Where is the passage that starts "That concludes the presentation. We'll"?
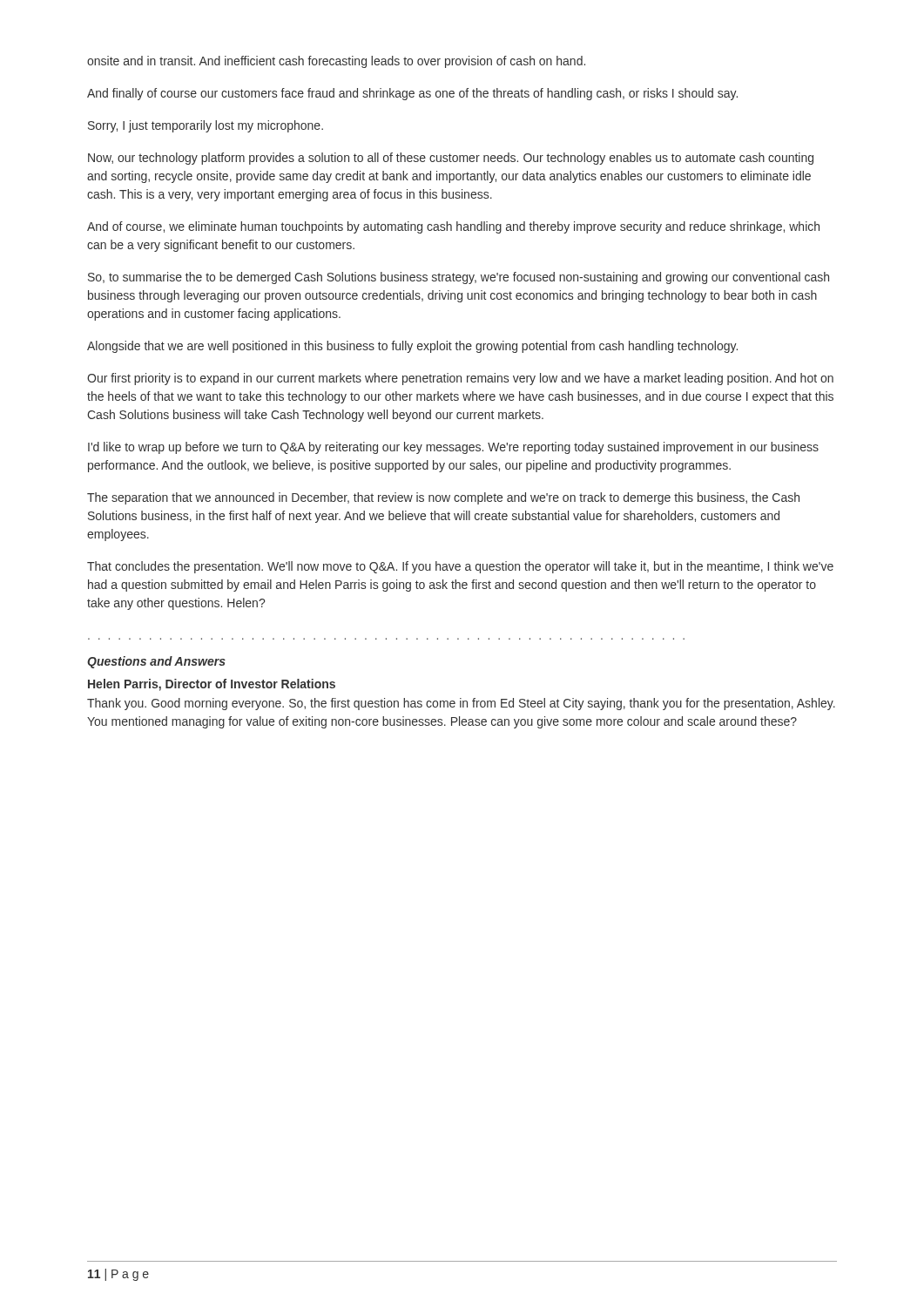 460,585
